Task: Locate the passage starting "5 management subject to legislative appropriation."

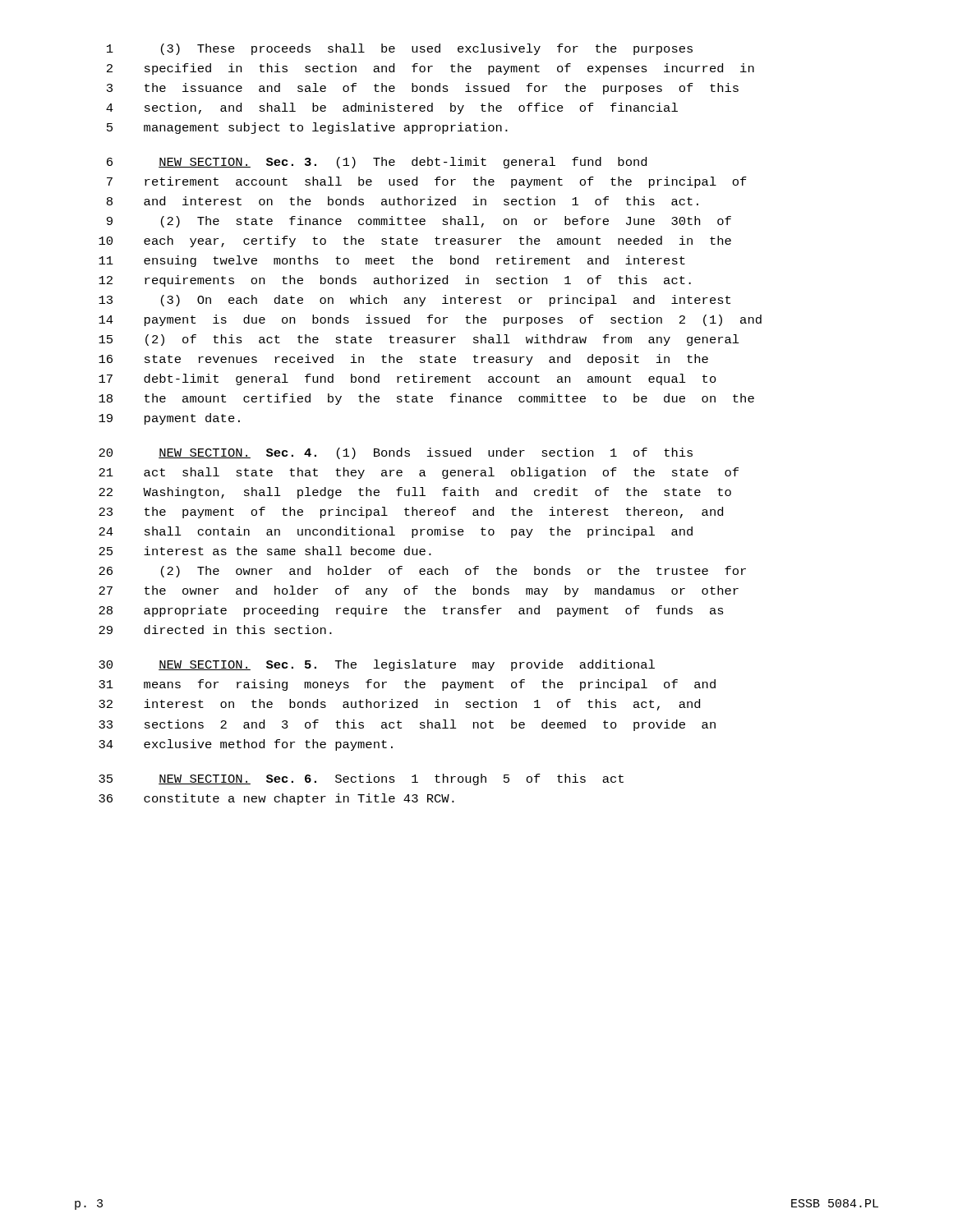Action: click(x=476, y=128)
